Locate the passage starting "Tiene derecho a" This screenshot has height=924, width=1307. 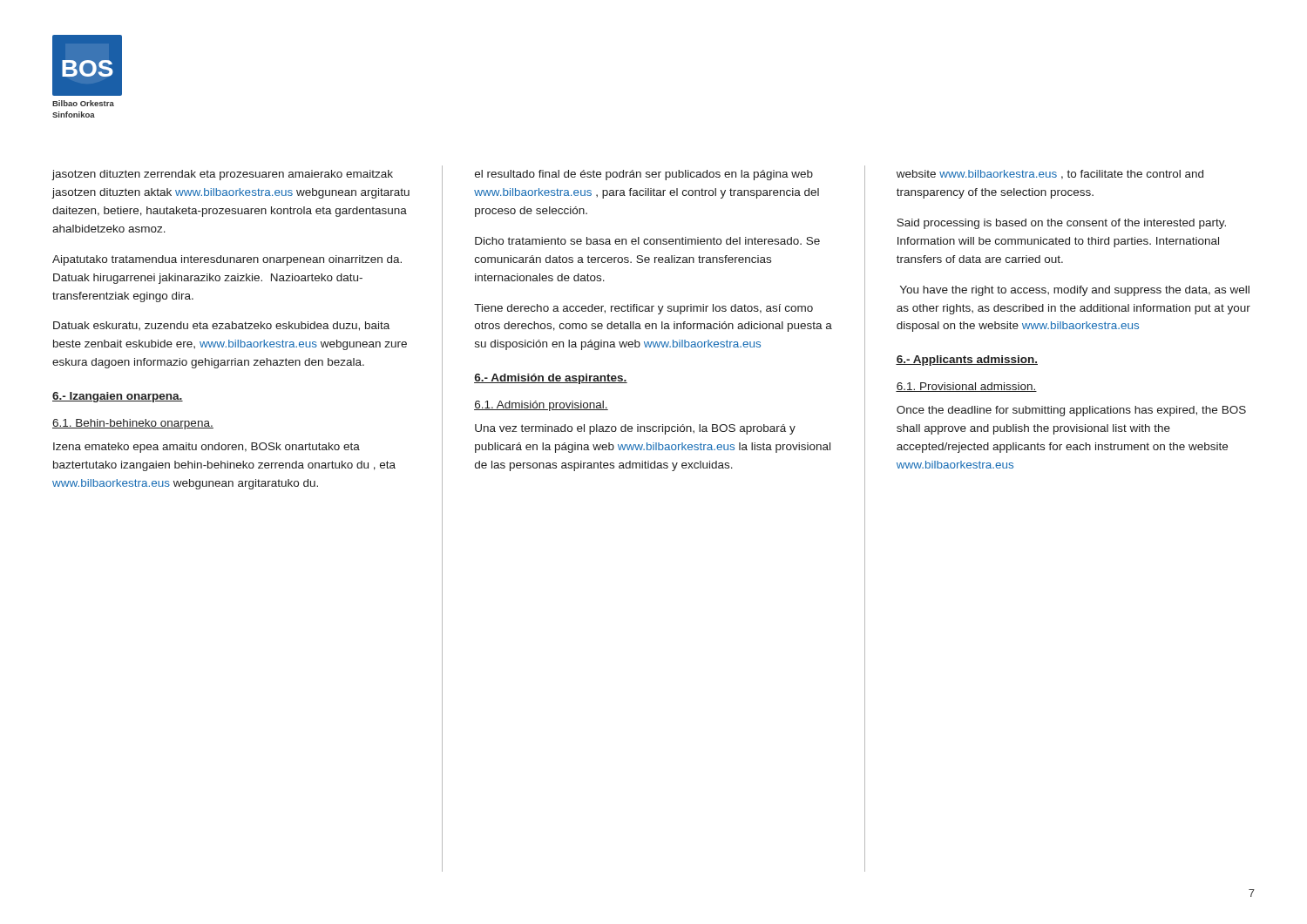[x=653, y=326]
